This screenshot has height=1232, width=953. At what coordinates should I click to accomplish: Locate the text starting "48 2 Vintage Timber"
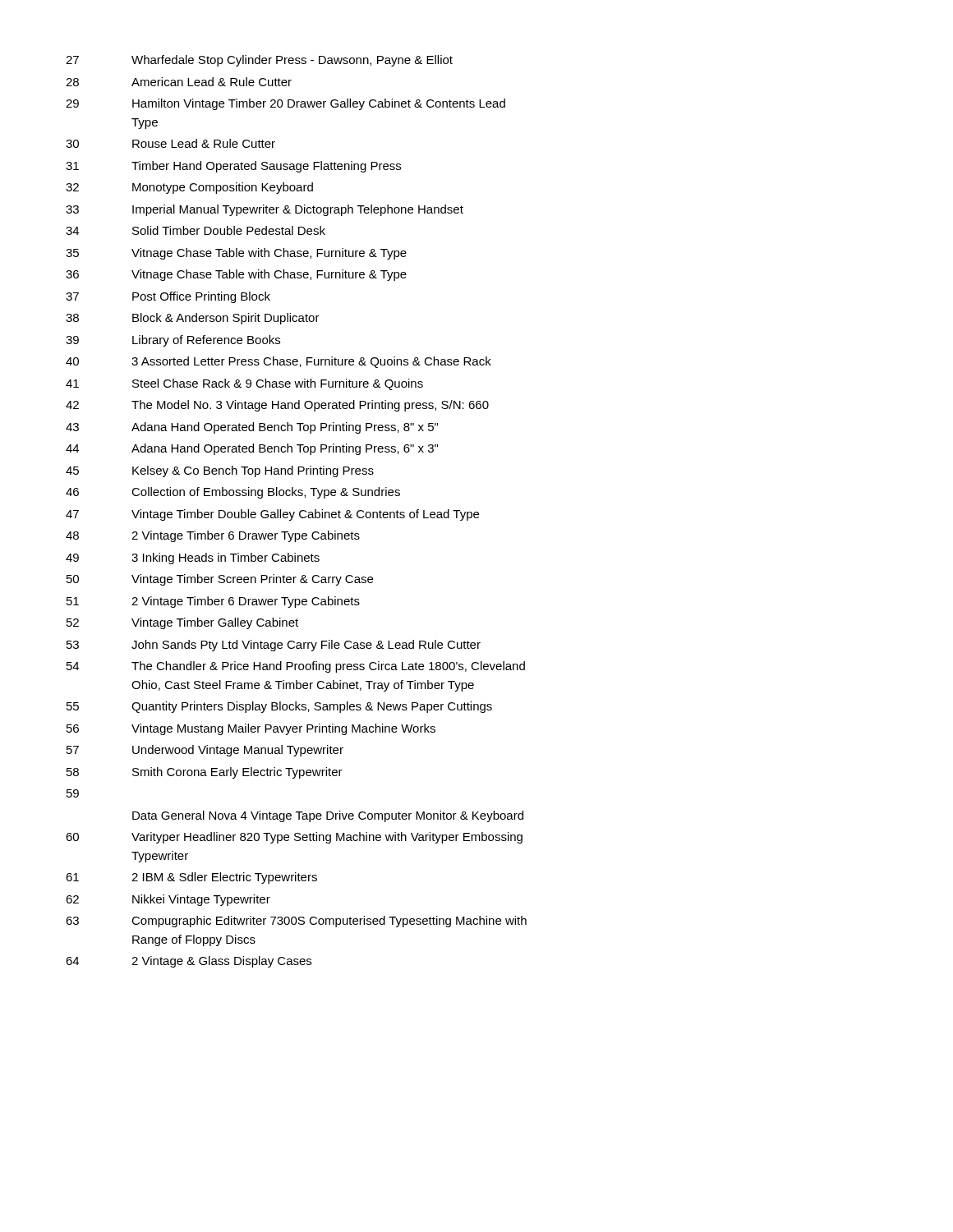213,536
